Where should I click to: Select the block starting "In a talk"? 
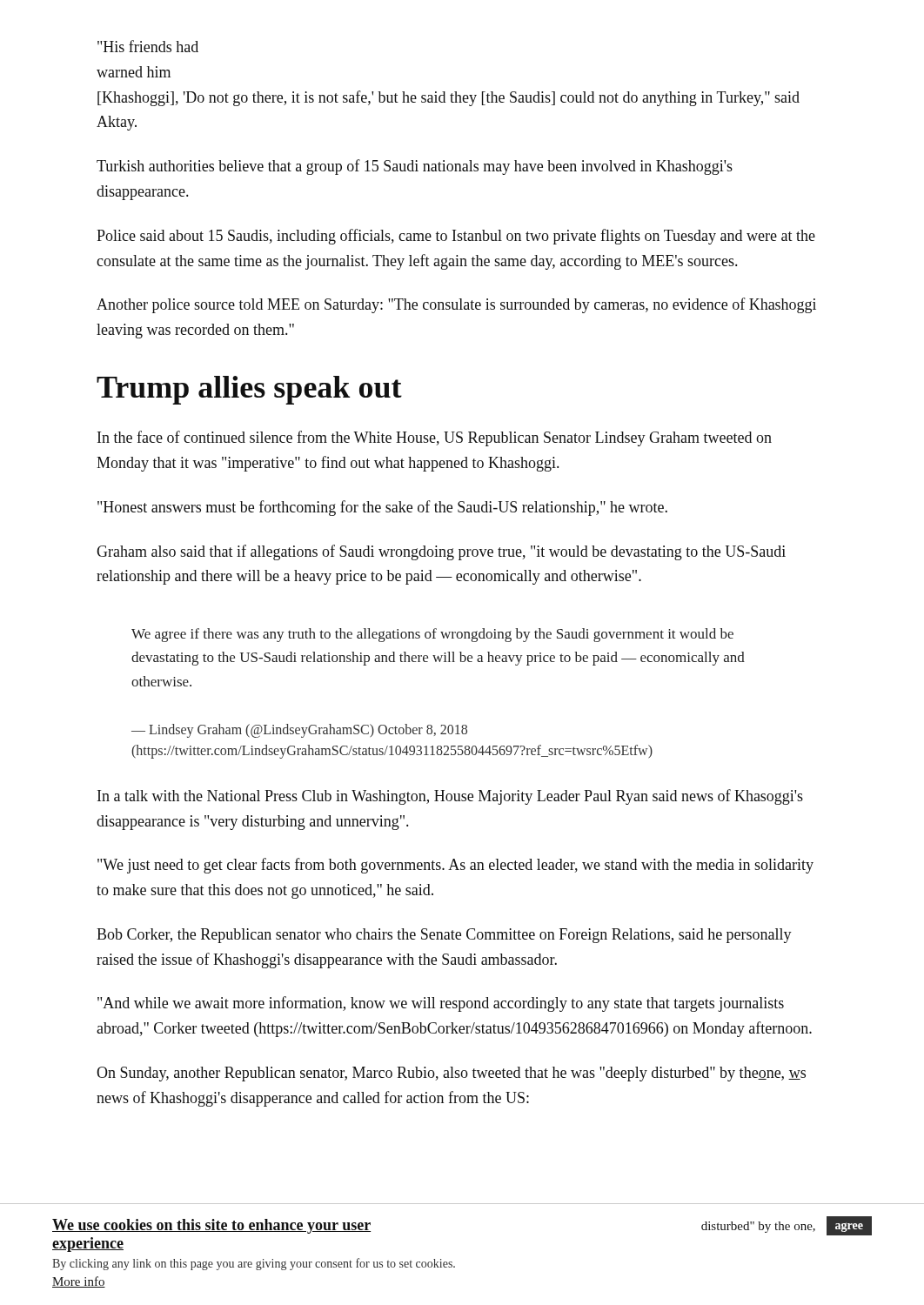point(450,808)
